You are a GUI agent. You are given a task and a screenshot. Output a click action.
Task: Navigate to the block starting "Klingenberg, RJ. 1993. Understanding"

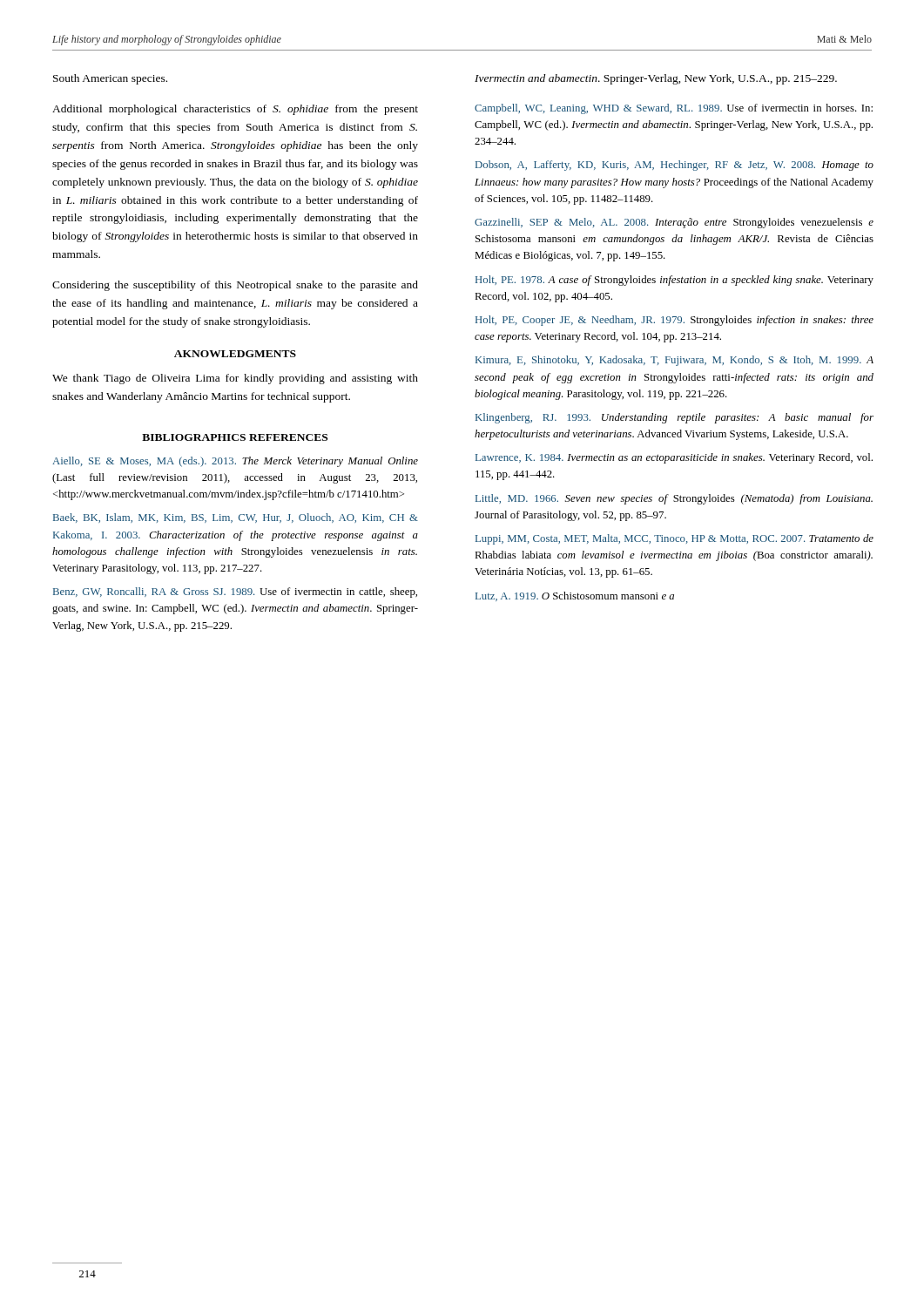click(x=674, y=426)
